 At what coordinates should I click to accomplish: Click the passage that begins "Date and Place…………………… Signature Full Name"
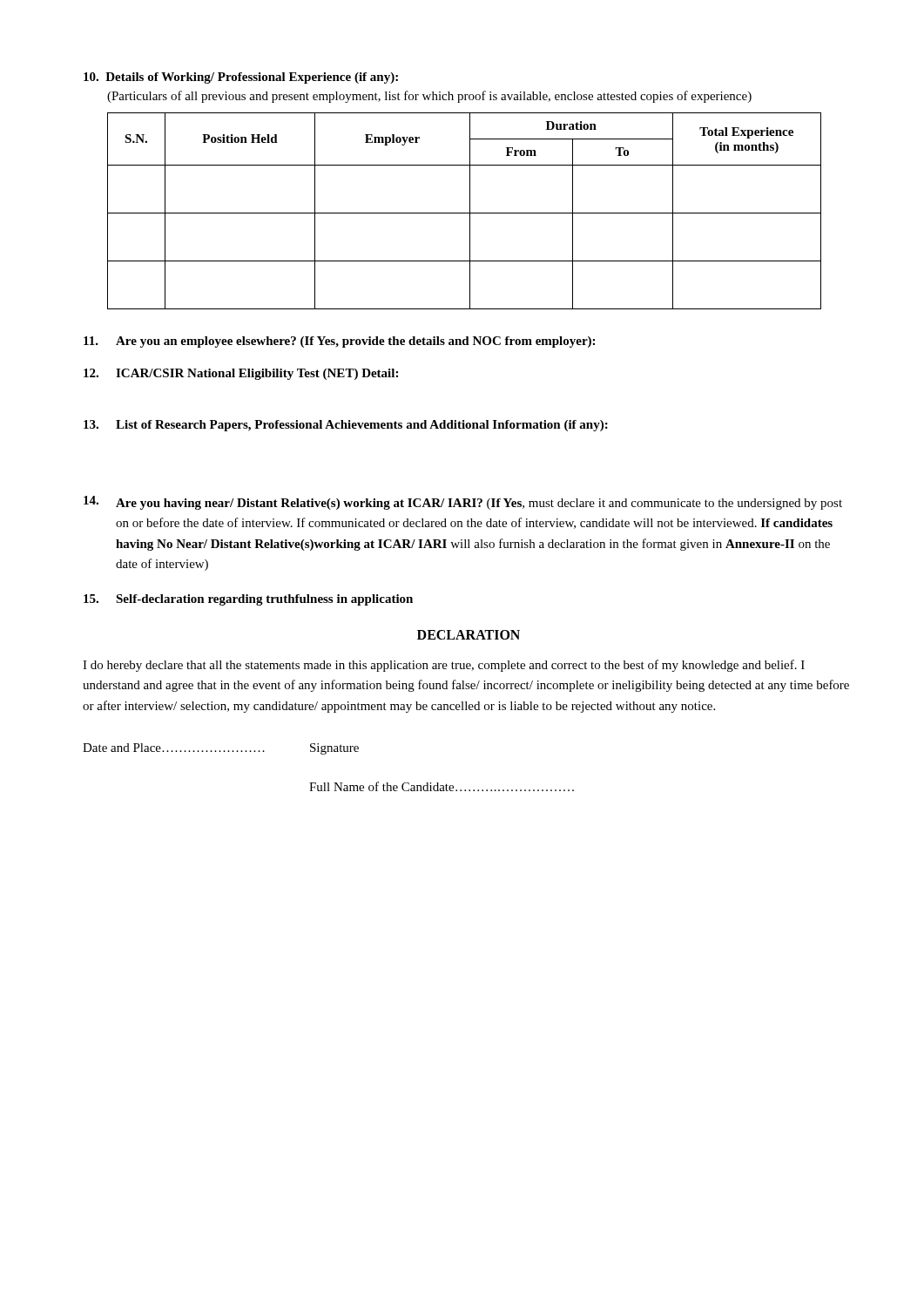tap(221, 749)
